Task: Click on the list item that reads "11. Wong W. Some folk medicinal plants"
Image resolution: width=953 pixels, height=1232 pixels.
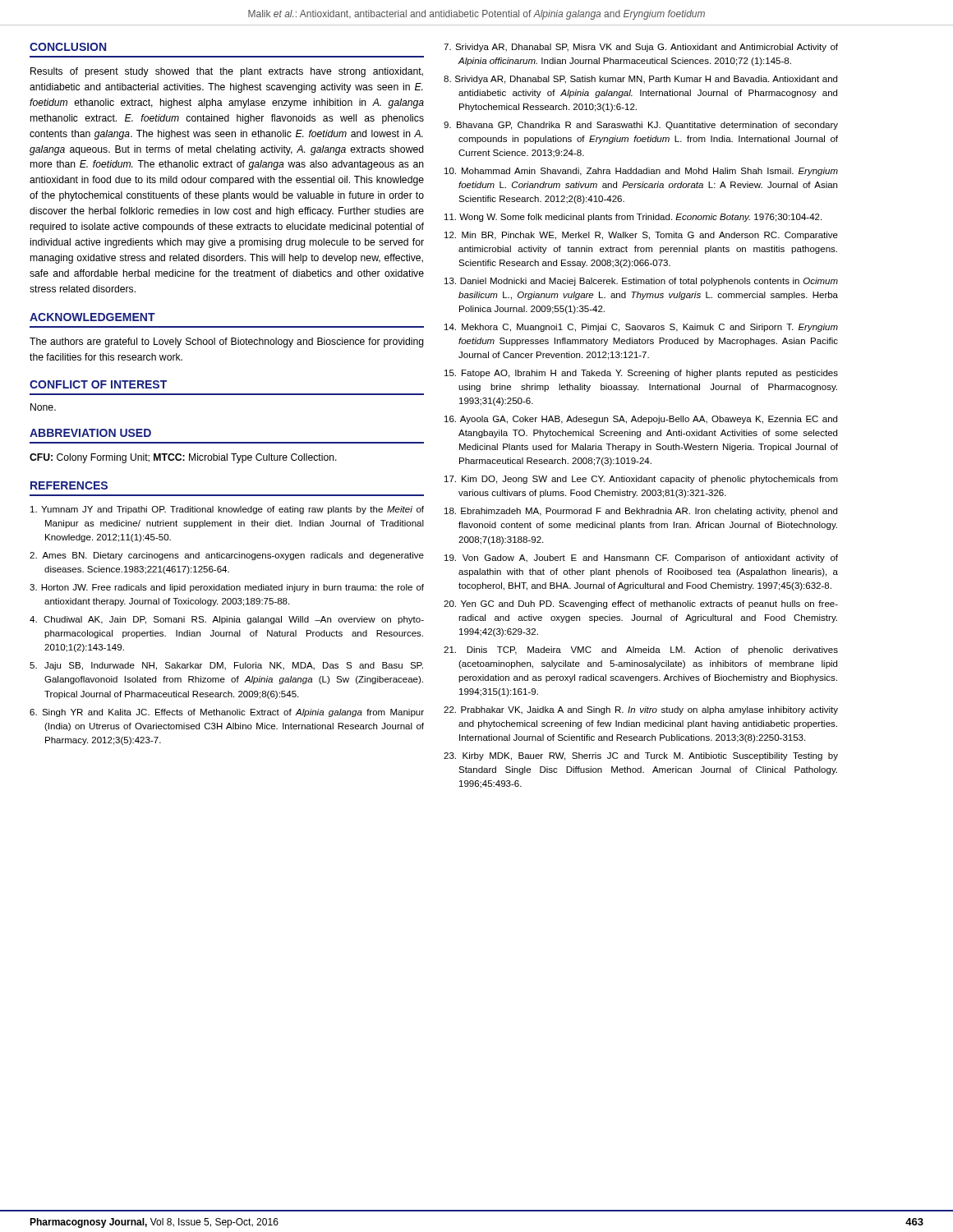Action: pyautogui.click(x=633, y=217)
